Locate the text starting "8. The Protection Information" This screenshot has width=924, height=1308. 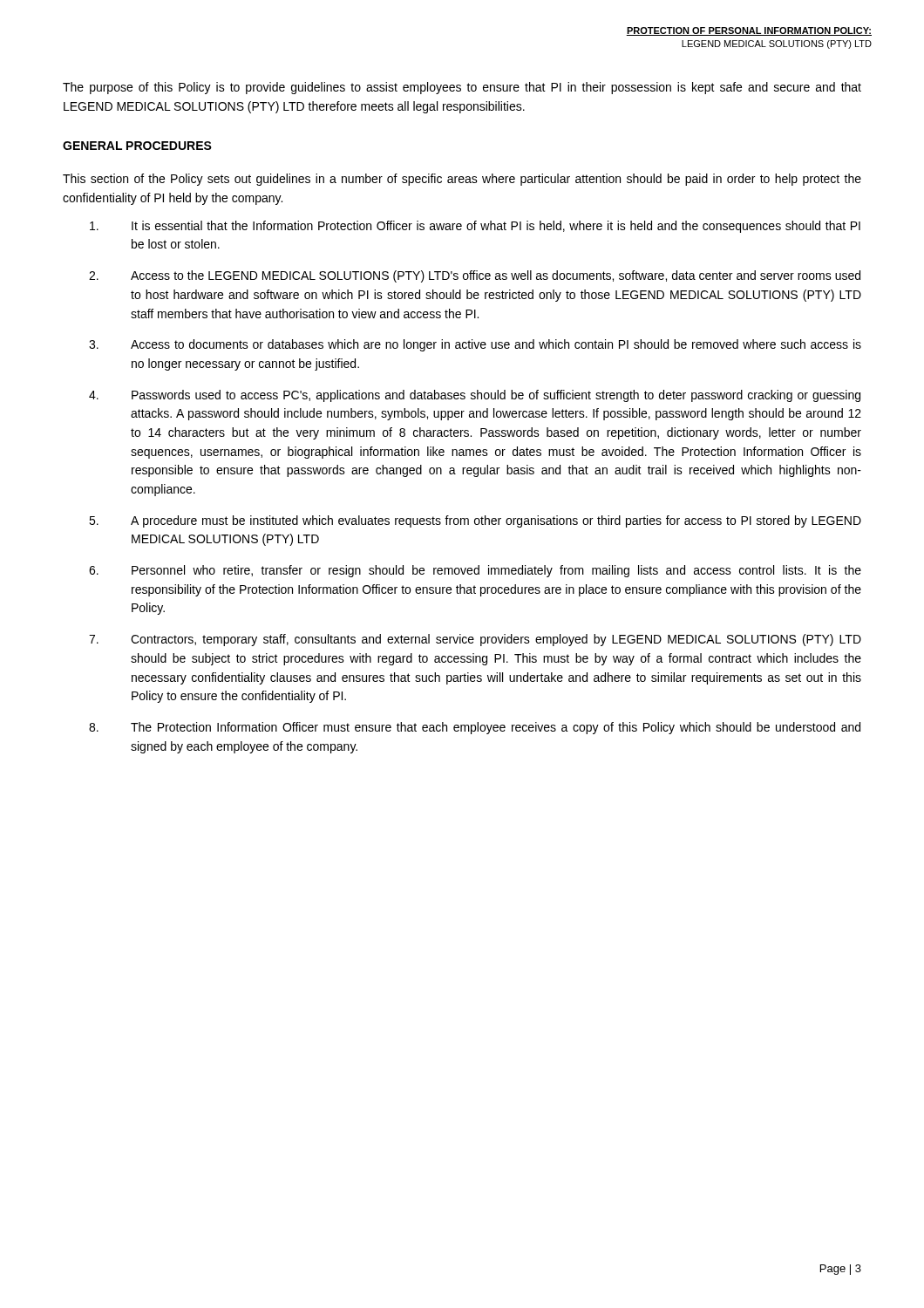click(462, 737)
